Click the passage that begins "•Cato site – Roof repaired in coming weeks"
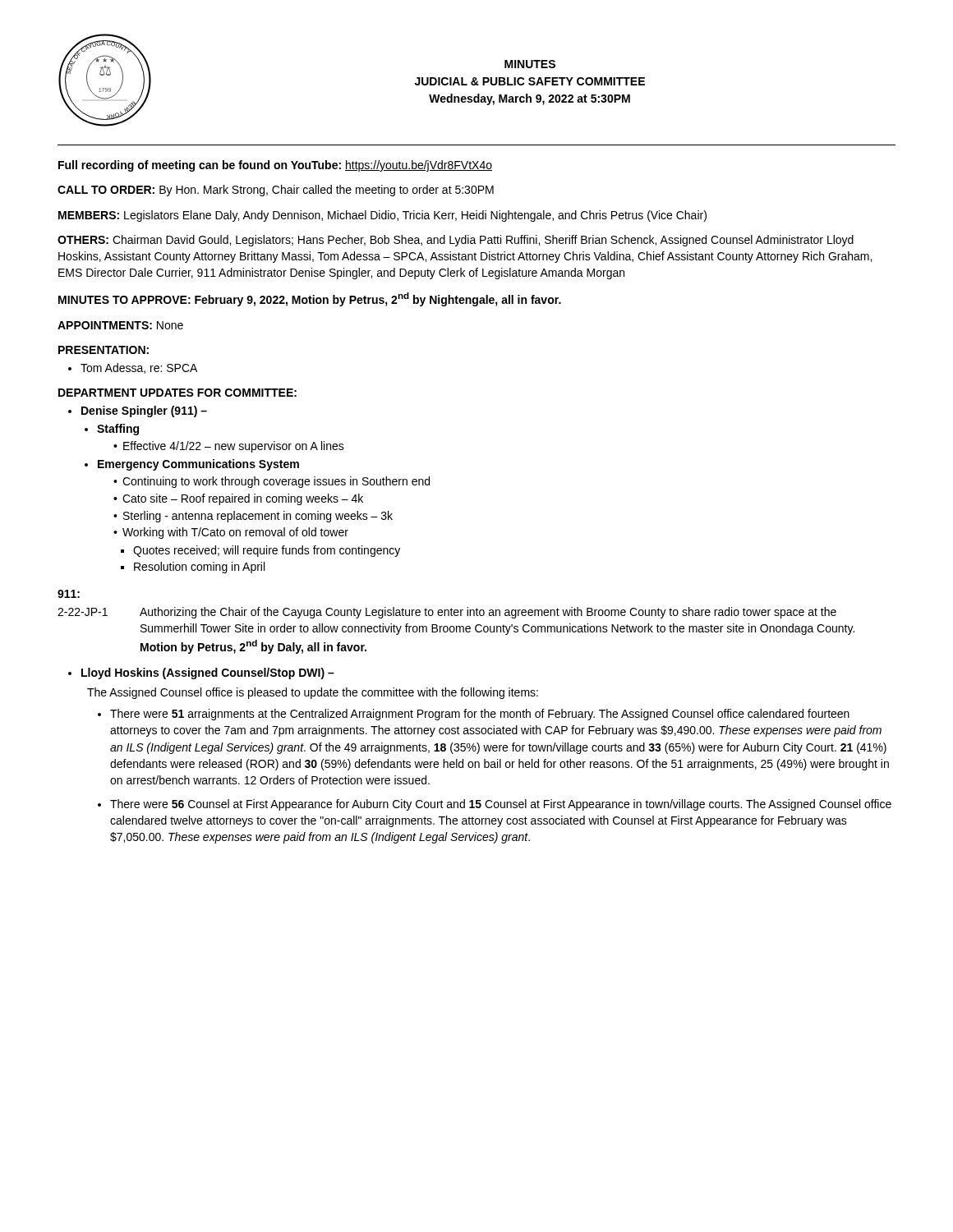953x1232 pixels. click(238, 499)
